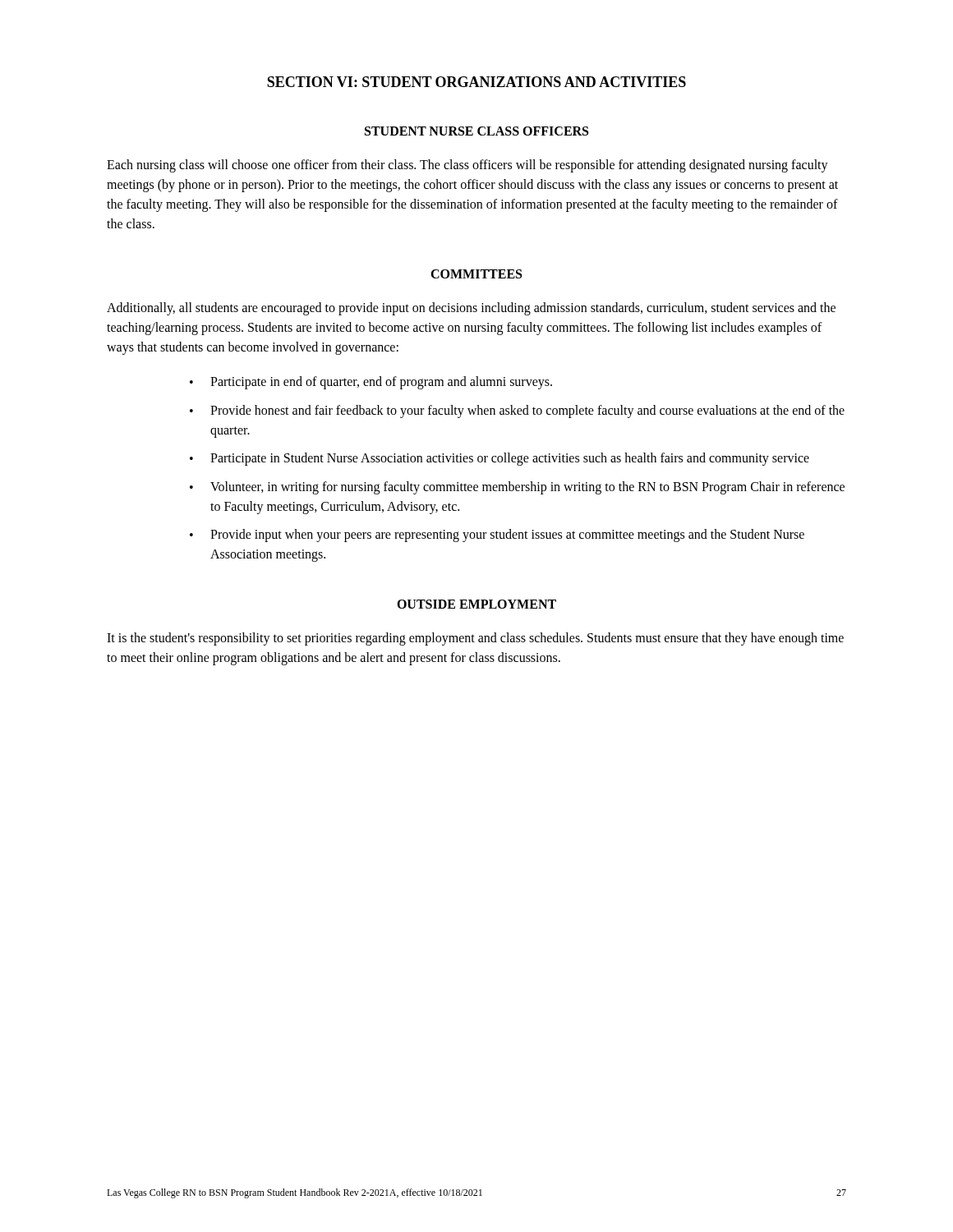
Task: Locate the block of text that opens with "• Volunteer, in writing for nursing faculty committee"
Action: coord(518,497)
